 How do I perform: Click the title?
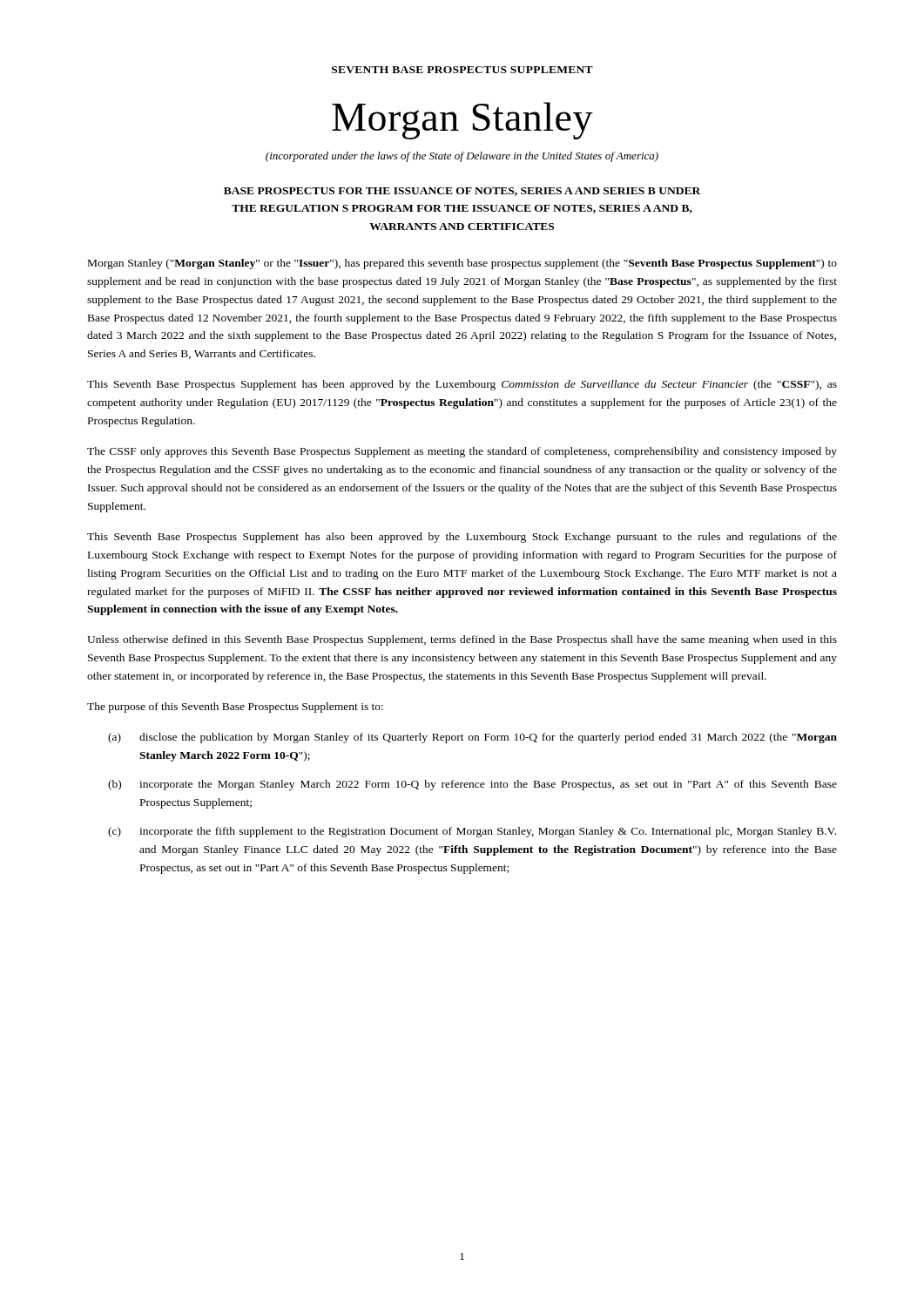(x=462, y=117)
